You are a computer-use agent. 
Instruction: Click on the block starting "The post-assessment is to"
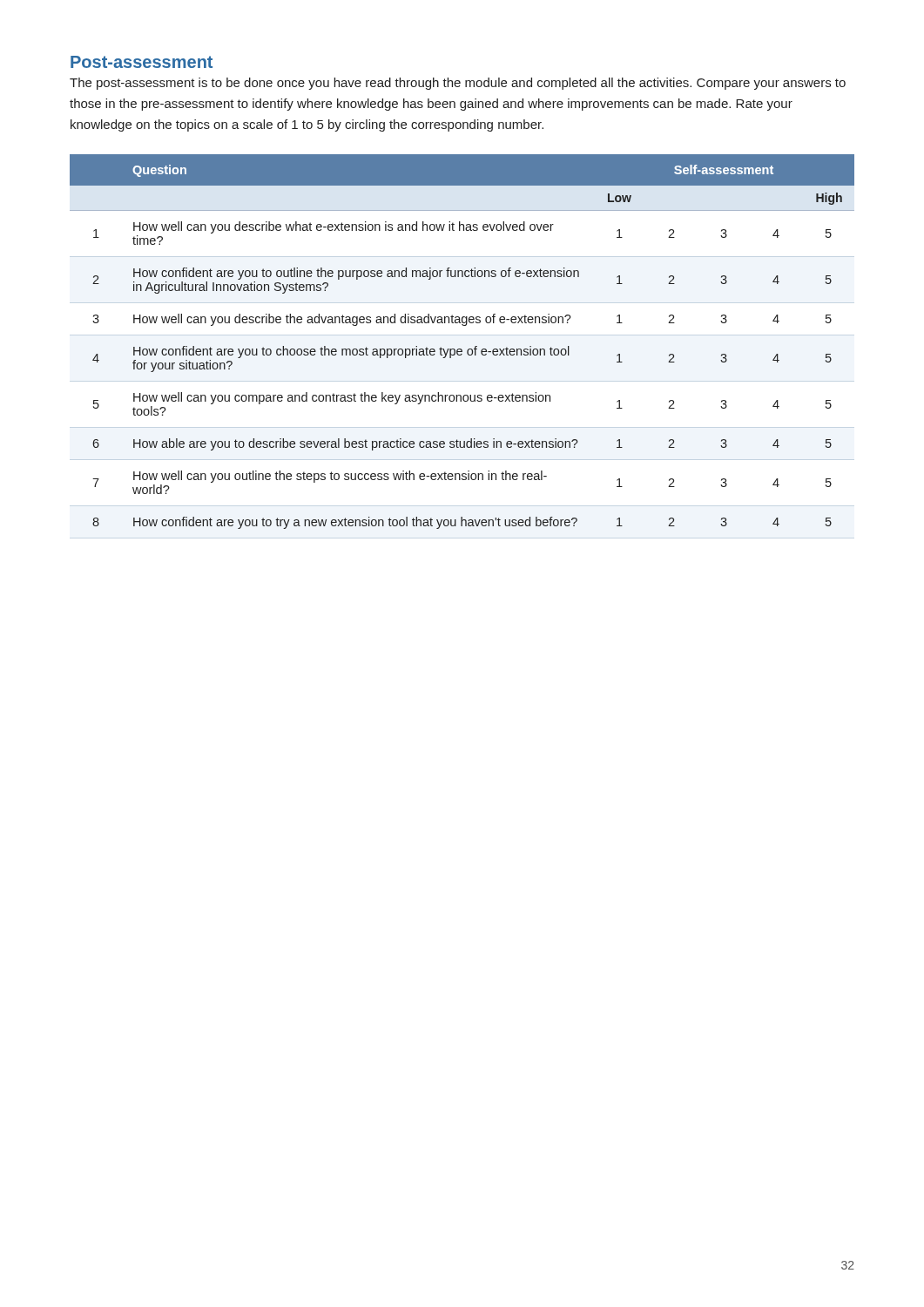(x=458, y=103)
